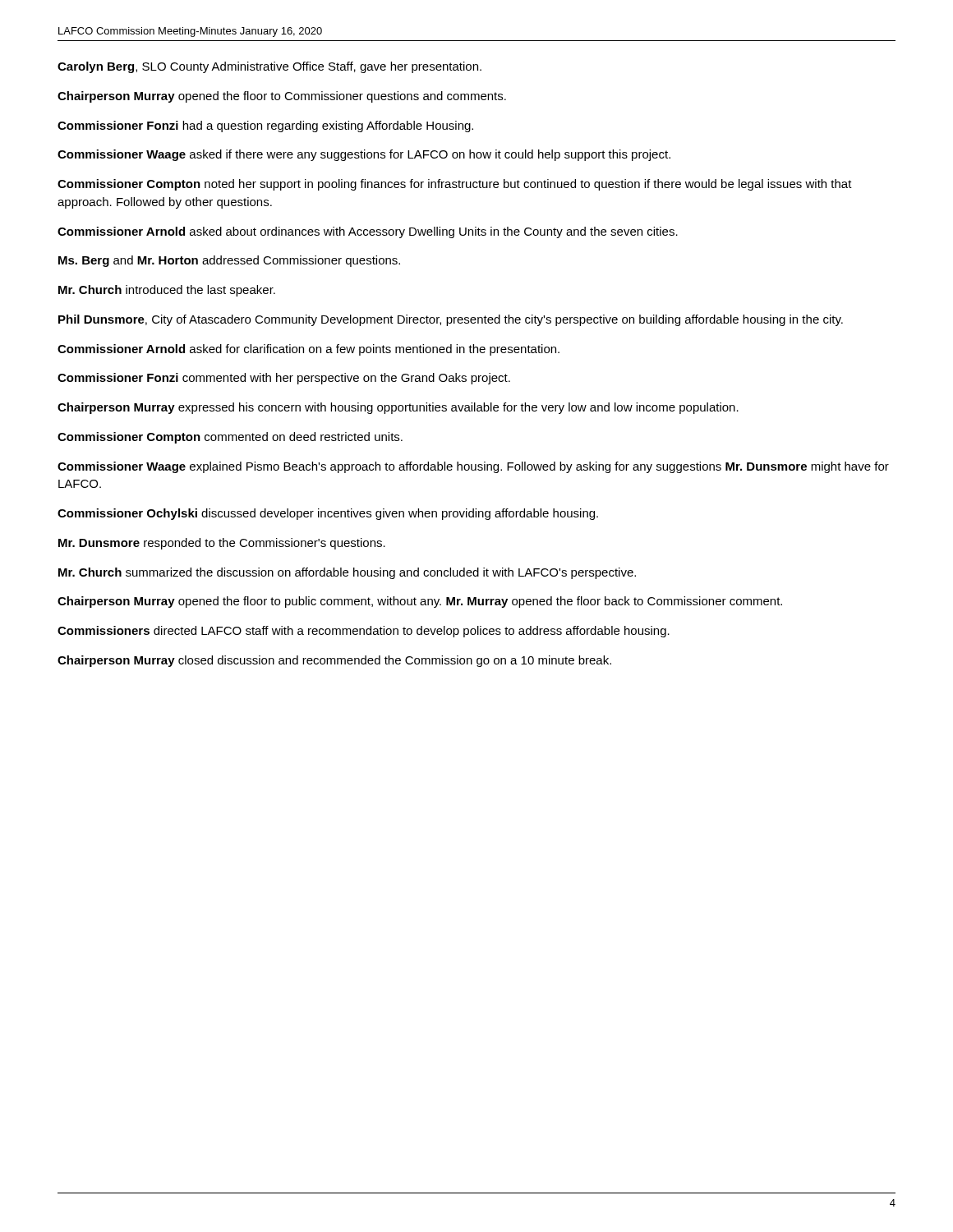Find the block on this page that starts "Commissioner Waage asked if there were any suggestions"
Image resolution: width=953 pixels, height=1232 pixels.
(x=476, y=155)
